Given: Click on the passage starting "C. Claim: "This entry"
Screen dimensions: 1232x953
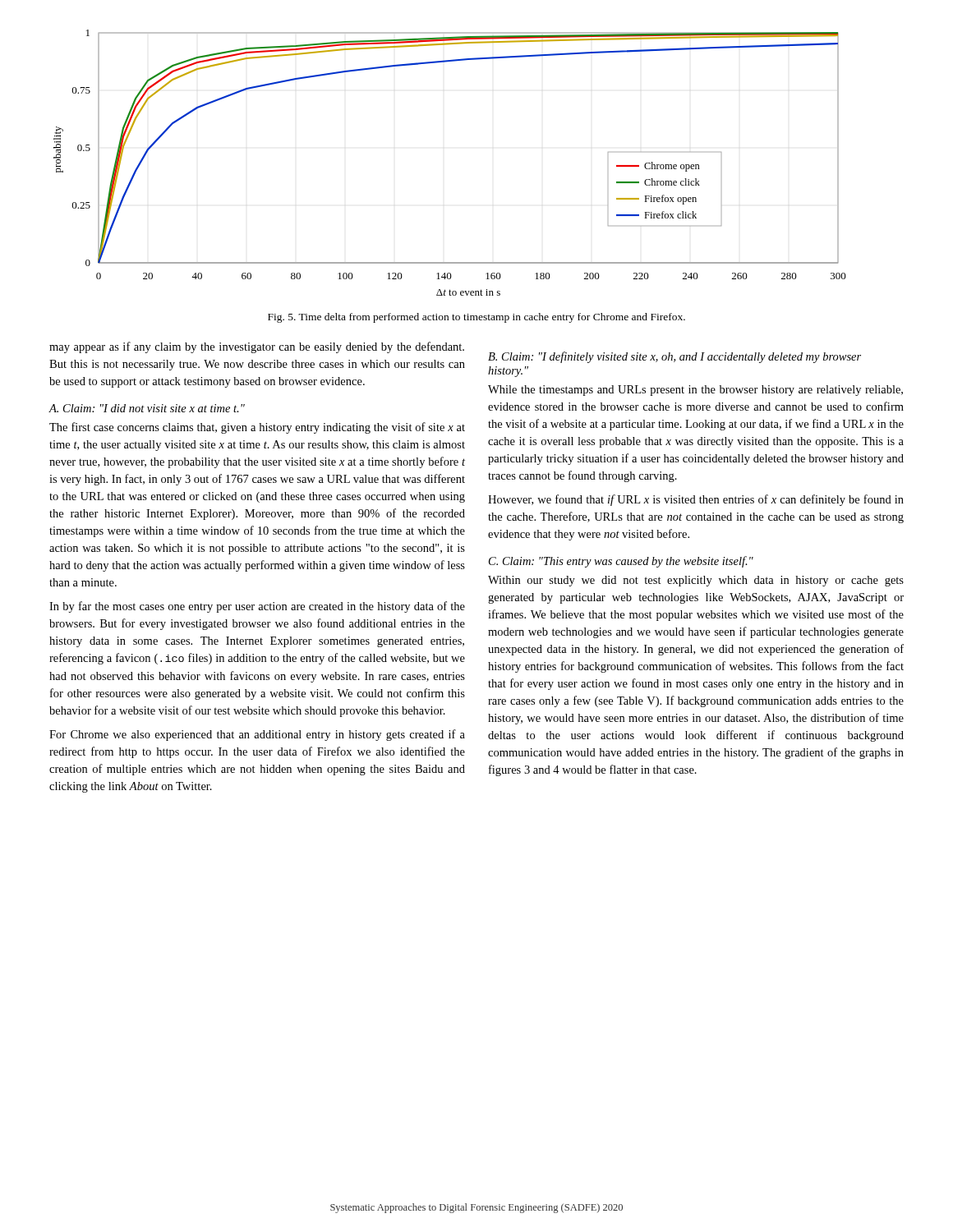Looking at the screenshot, I should (621, 561).
